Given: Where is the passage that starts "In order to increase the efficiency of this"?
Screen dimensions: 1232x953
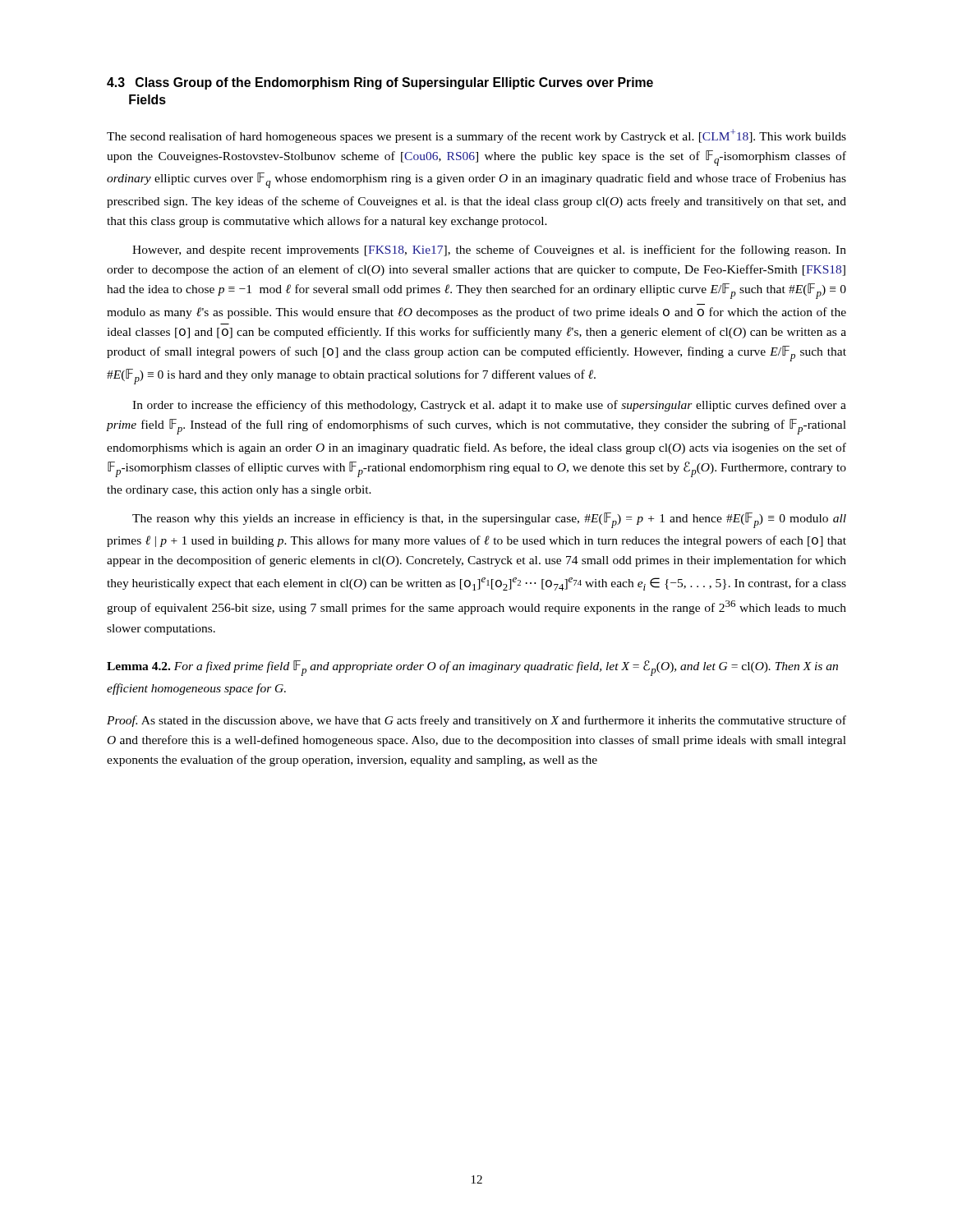Looking at the screenshot, I should click(x=476, y=447).
